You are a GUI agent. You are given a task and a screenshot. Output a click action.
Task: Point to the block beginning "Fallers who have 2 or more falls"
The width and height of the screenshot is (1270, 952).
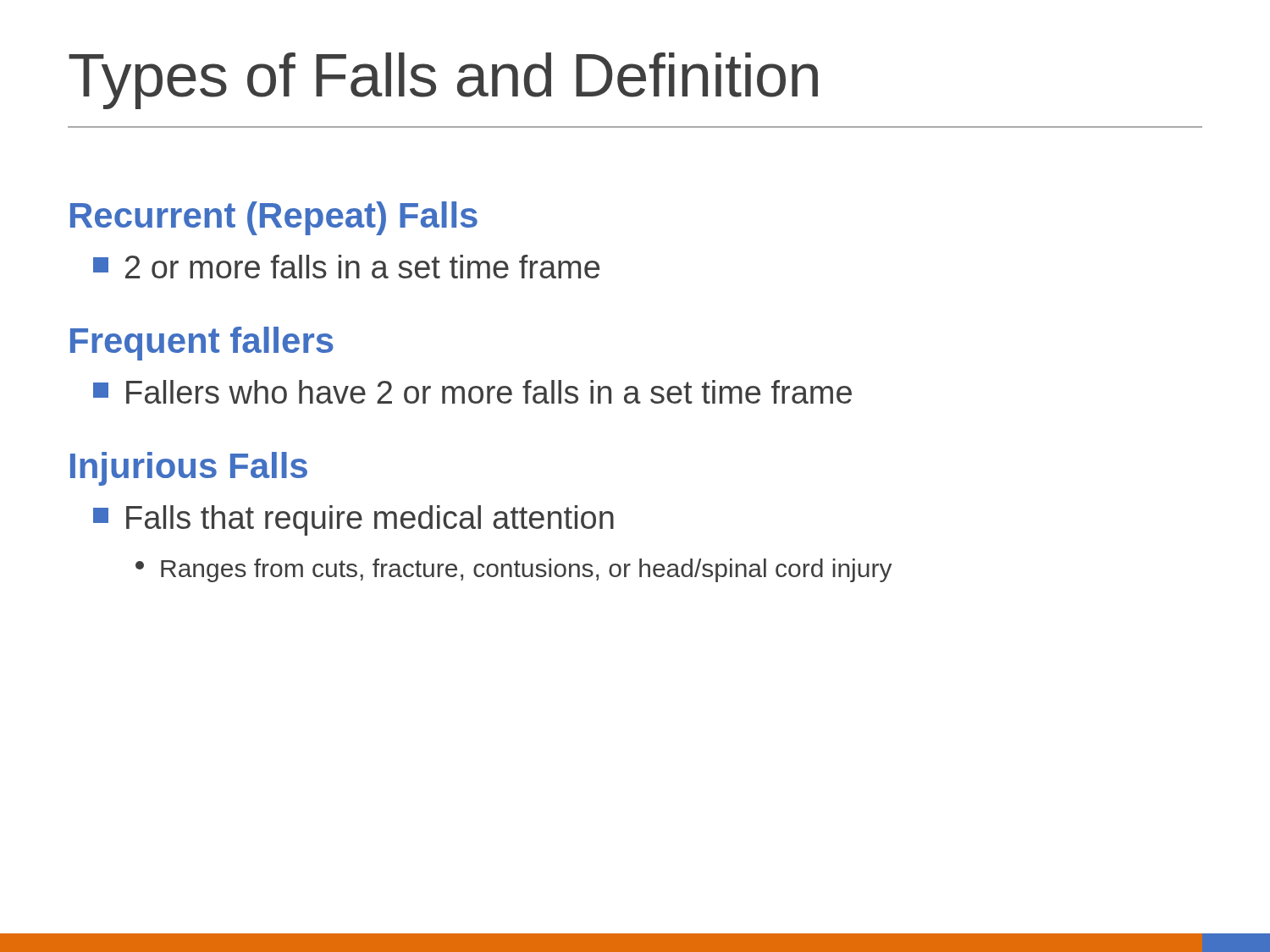[473, 393]
